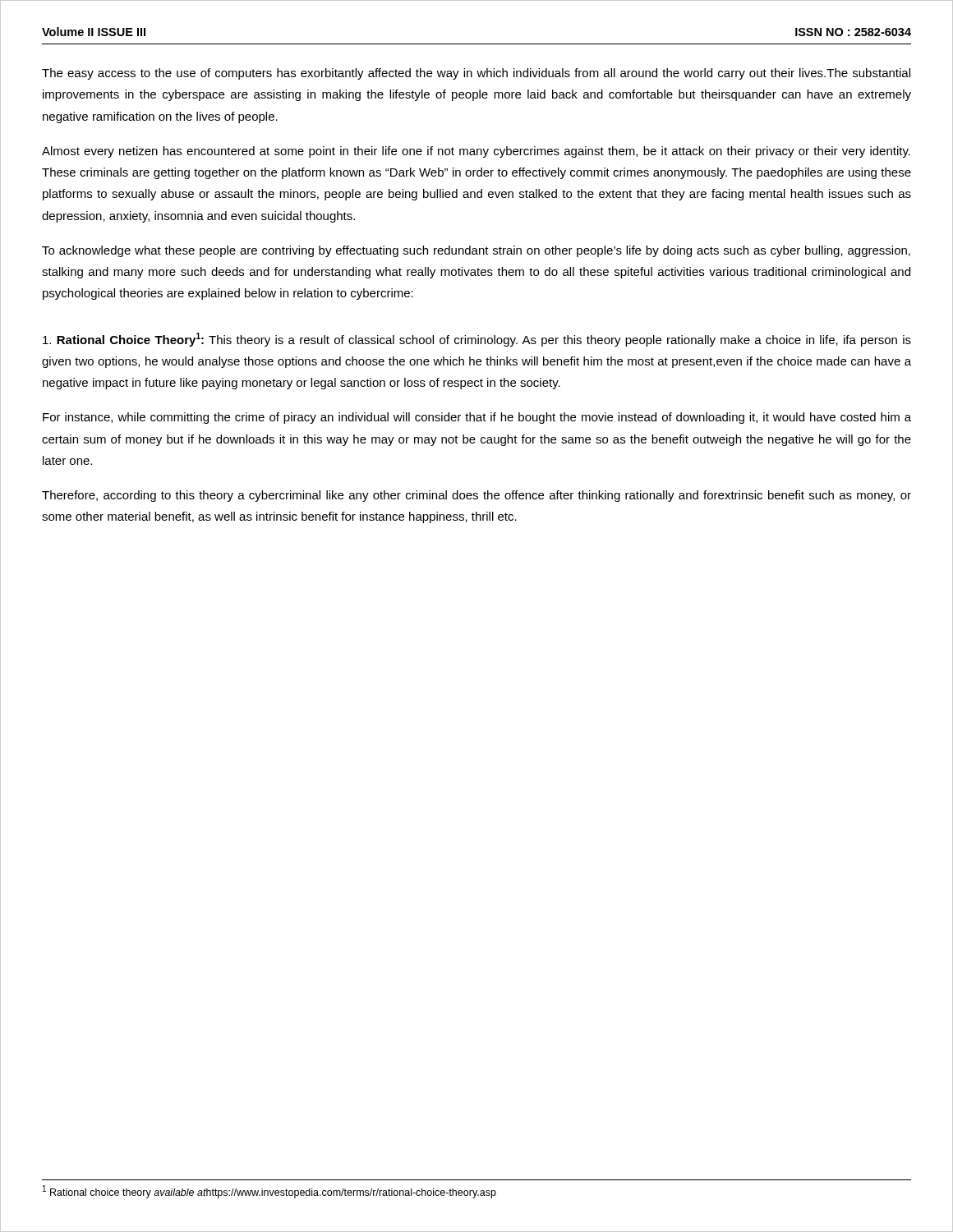Point to the block beginning "For instance, while"
The height and width of the screenshot is (1232, 953).
tap(476, 439)
